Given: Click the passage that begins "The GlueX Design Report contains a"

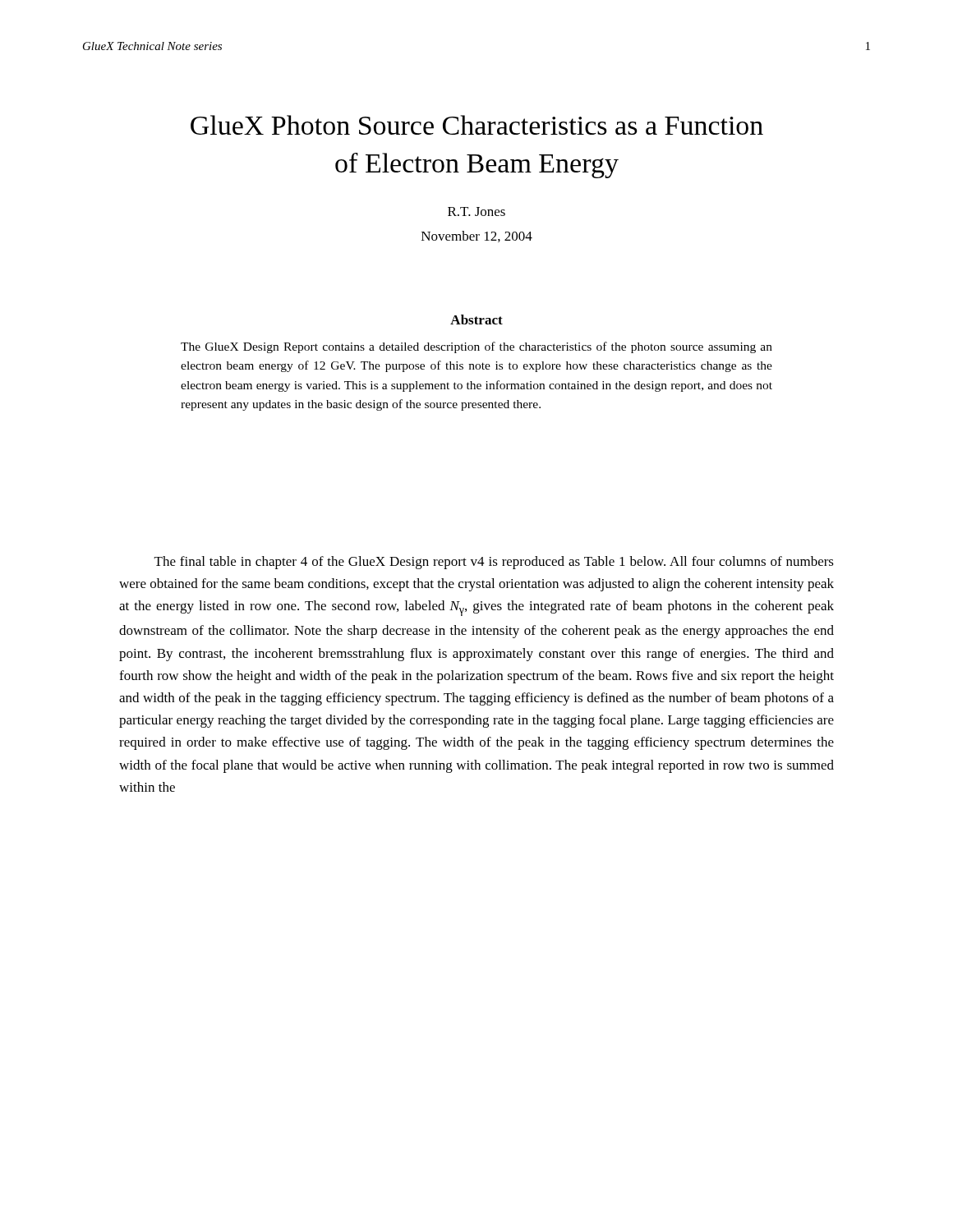Looking at the screenshot, I should pyautogui.click(x=476, y=375).
